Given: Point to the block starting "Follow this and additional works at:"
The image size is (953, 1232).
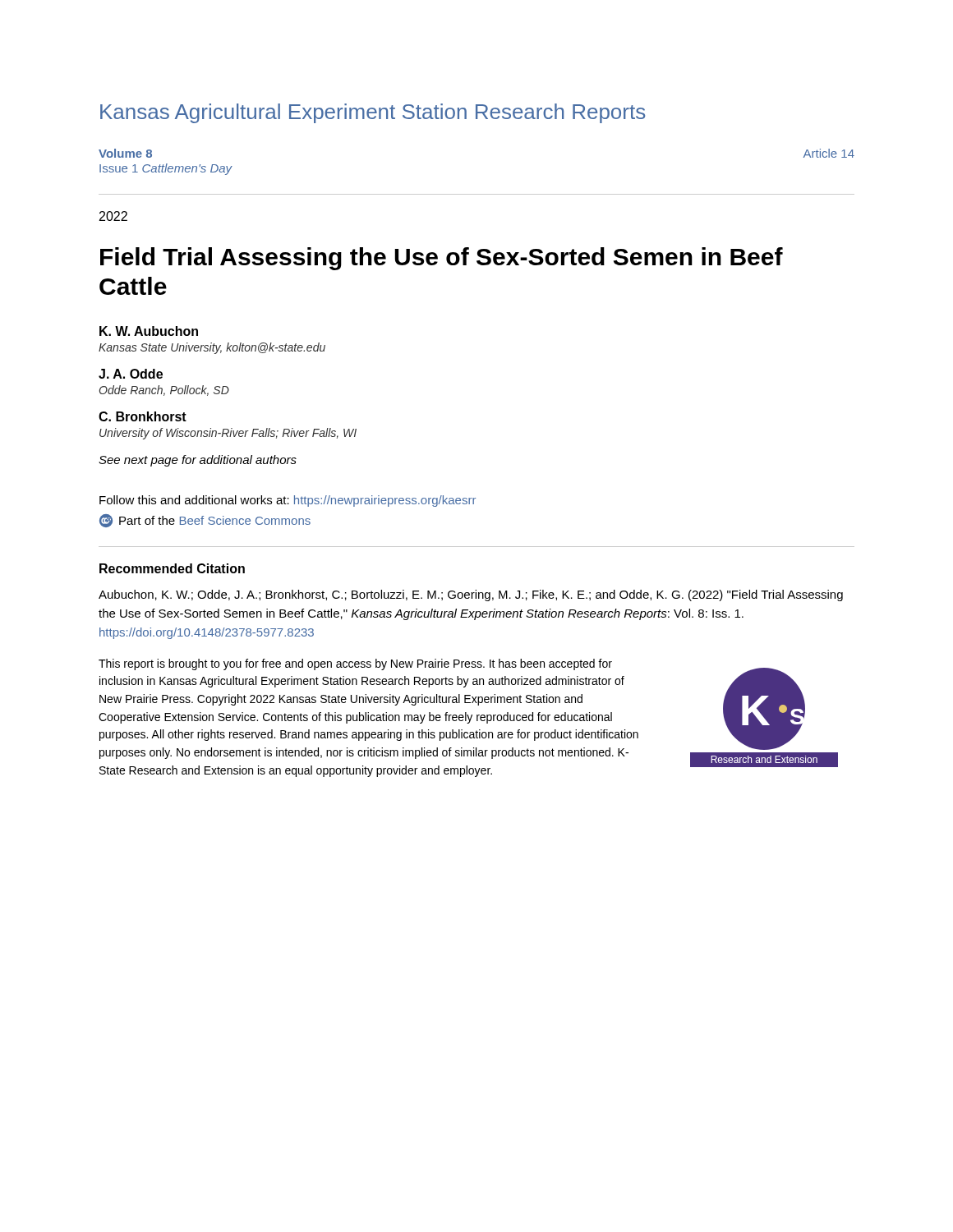Looking at the screenshot, I should 287,500.
